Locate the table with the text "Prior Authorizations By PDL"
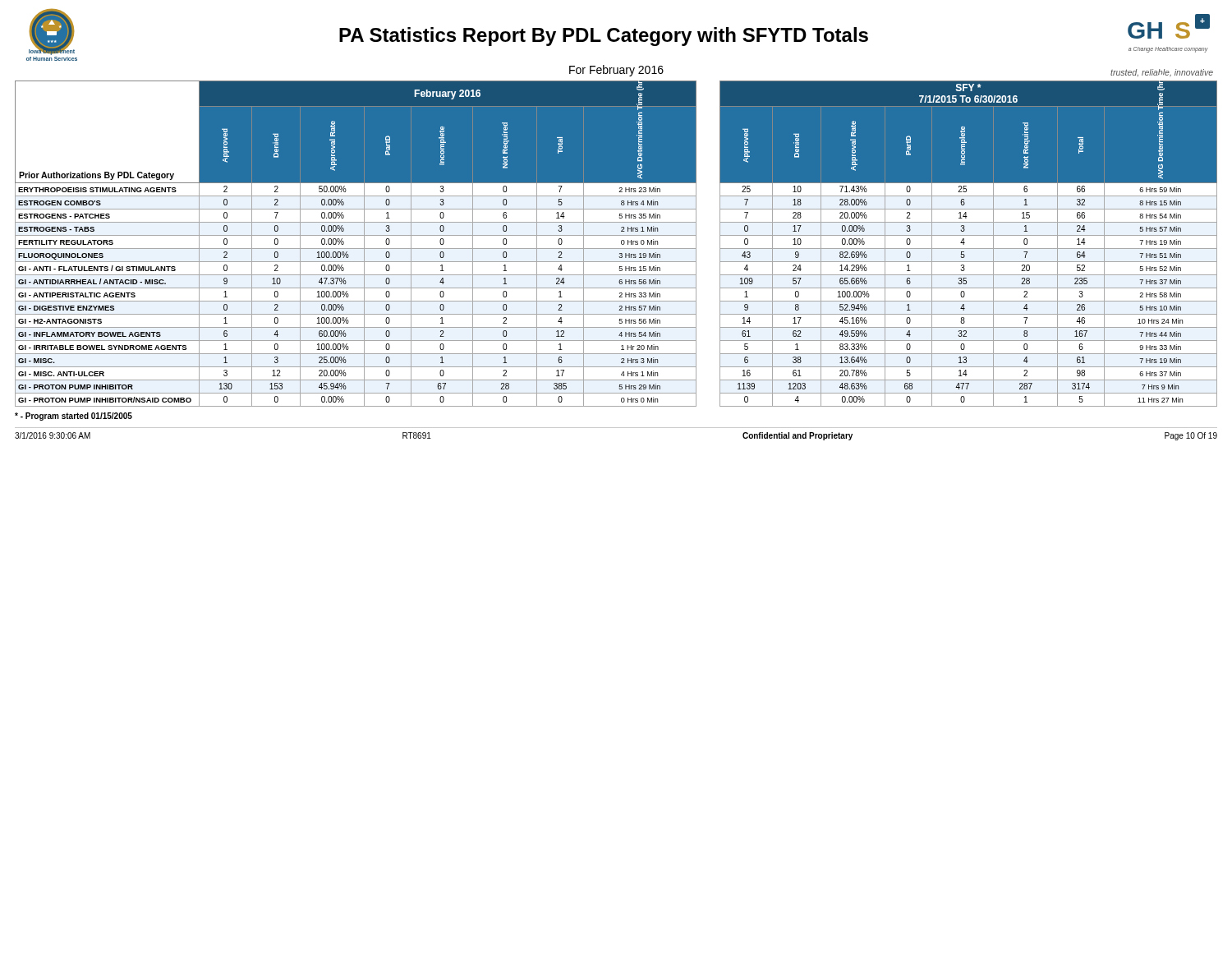The height and width of the screenshot is (953, 1232). (616, 244)
